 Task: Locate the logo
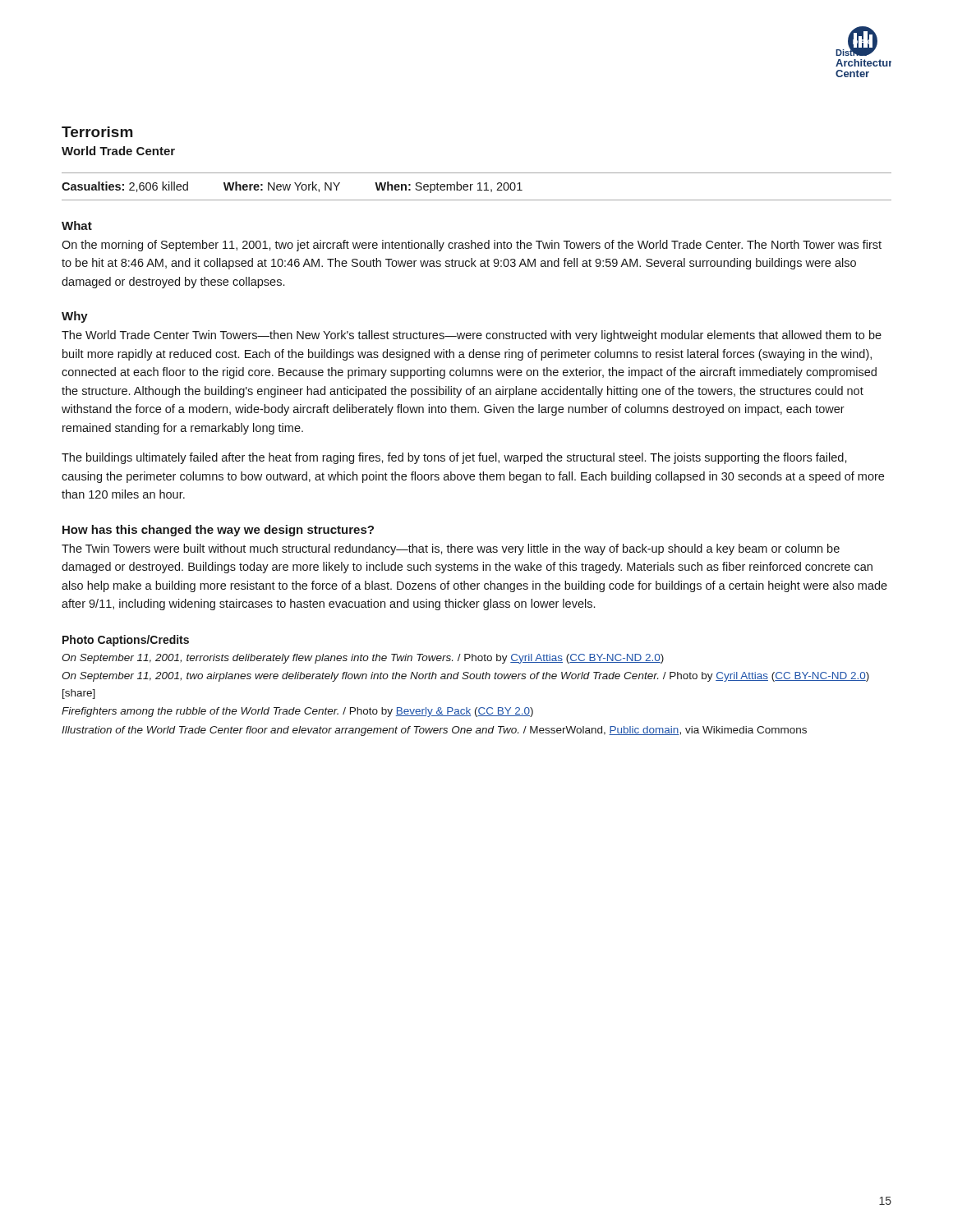tap(838, 53)
